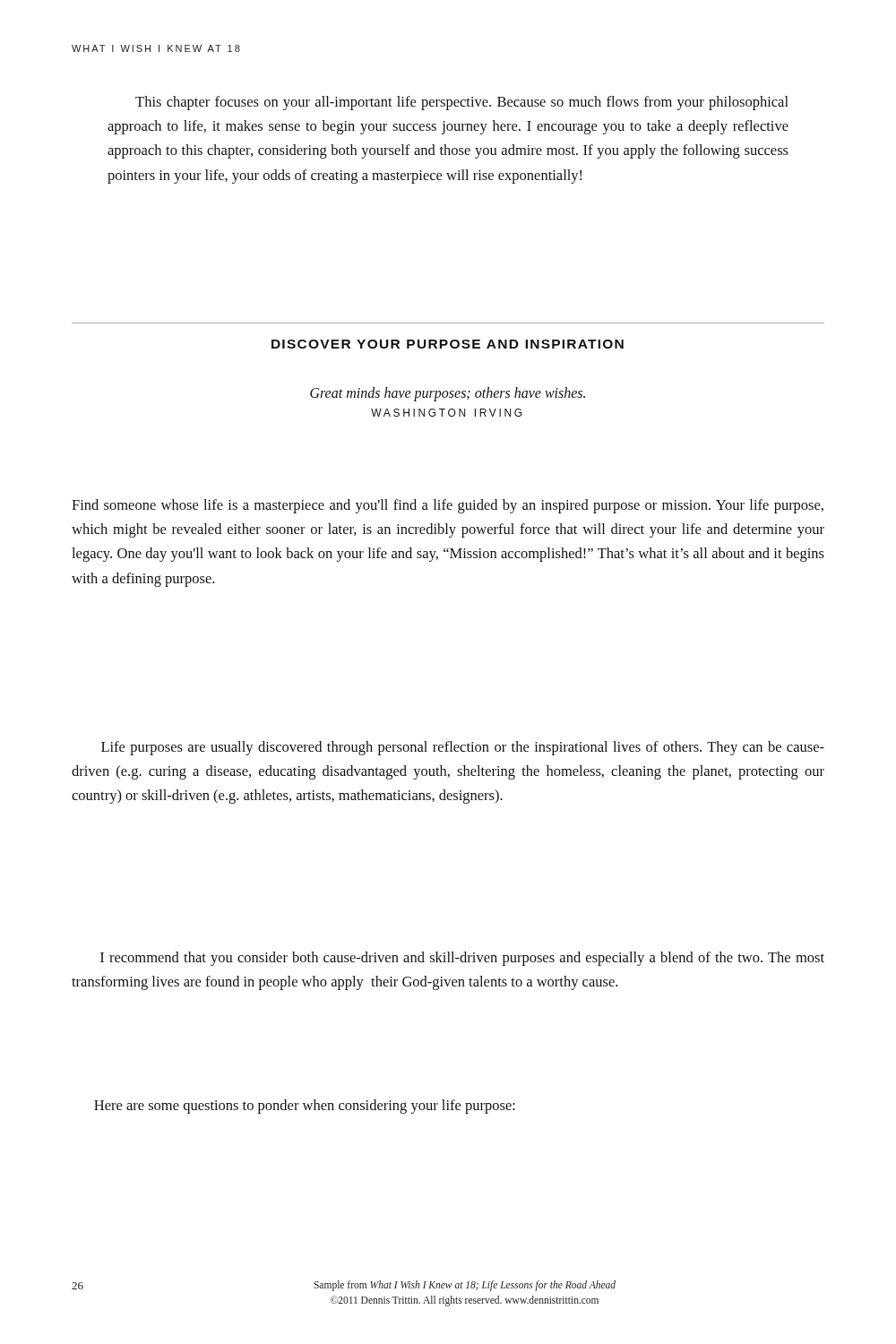The width and height of the screenshot is (896, 1344).
Task: Find the passage starting "Here are some questions to"
Action: pos(294,1105)
